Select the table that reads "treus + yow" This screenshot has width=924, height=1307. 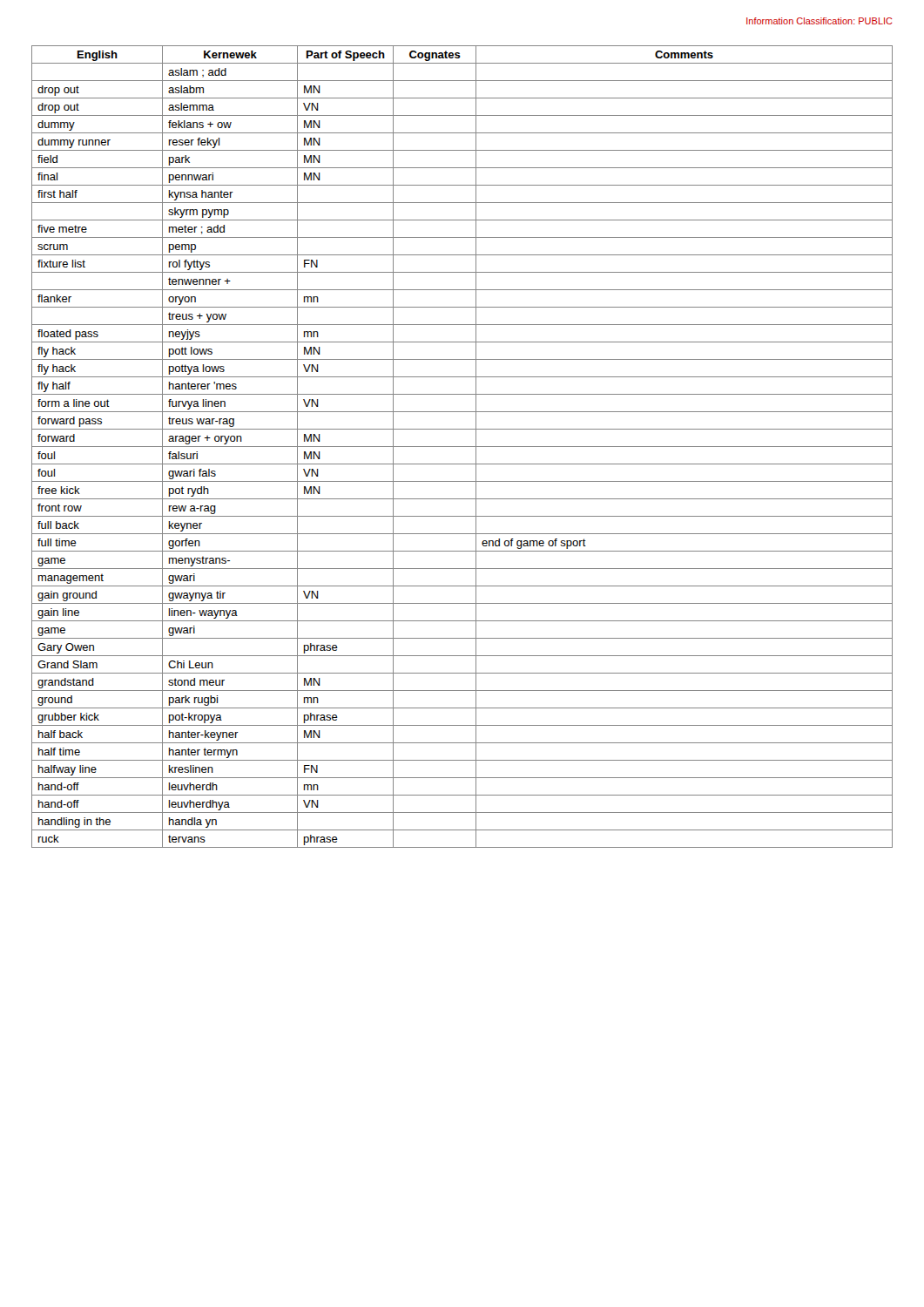click(462, 447)
